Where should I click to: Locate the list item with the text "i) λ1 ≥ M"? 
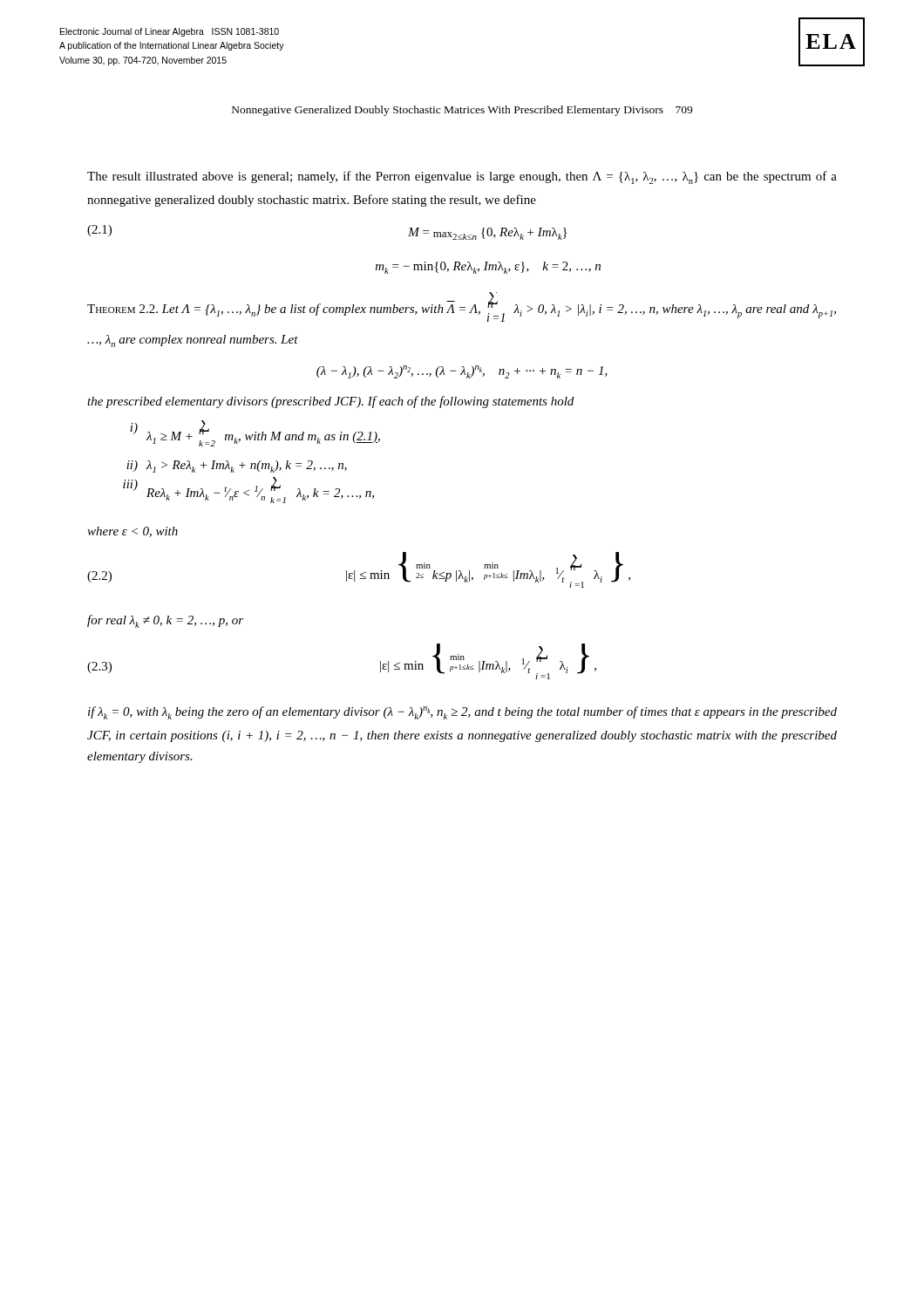click(x=255, y=433)
